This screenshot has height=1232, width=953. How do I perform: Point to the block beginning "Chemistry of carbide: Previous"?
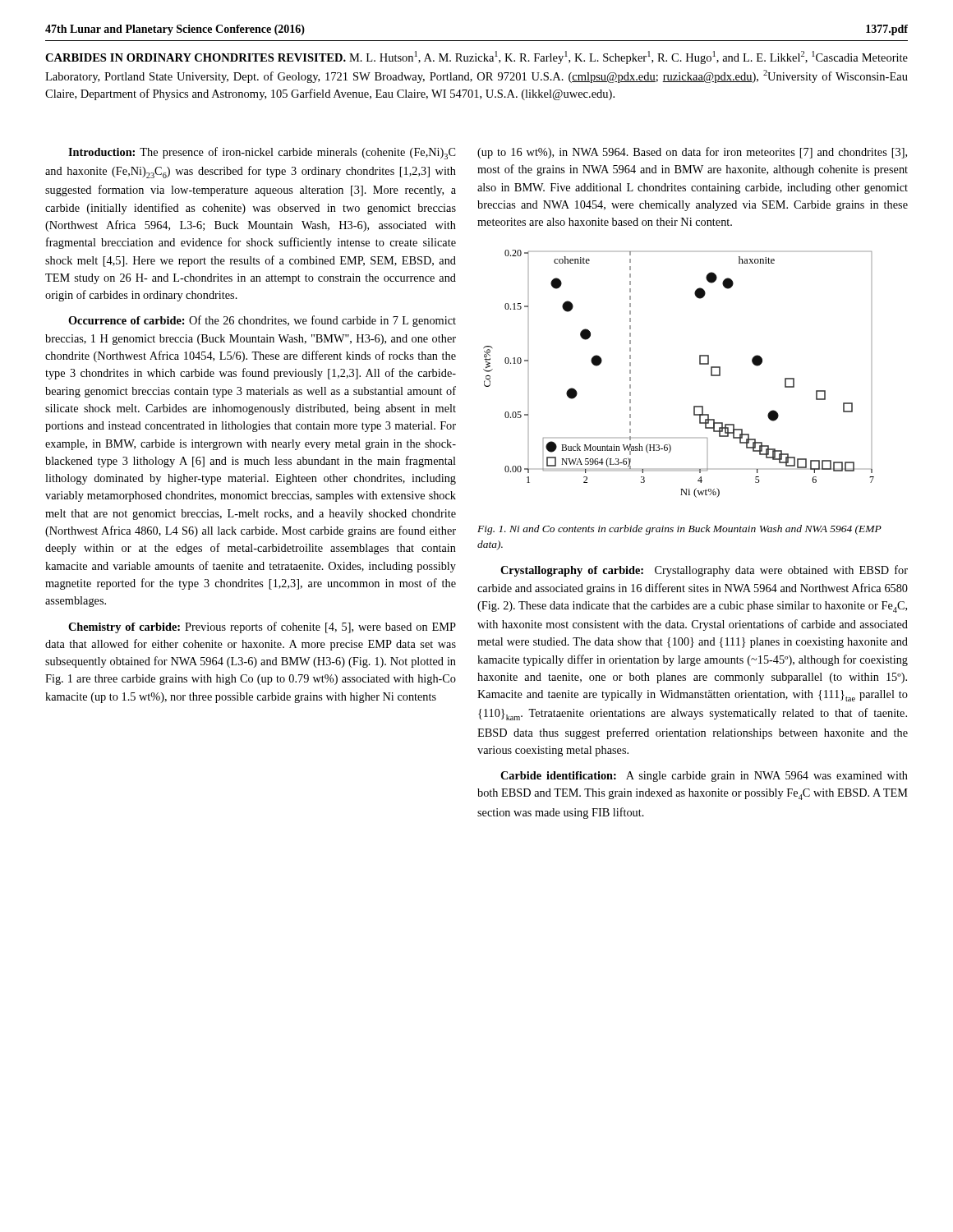(251, 661)
